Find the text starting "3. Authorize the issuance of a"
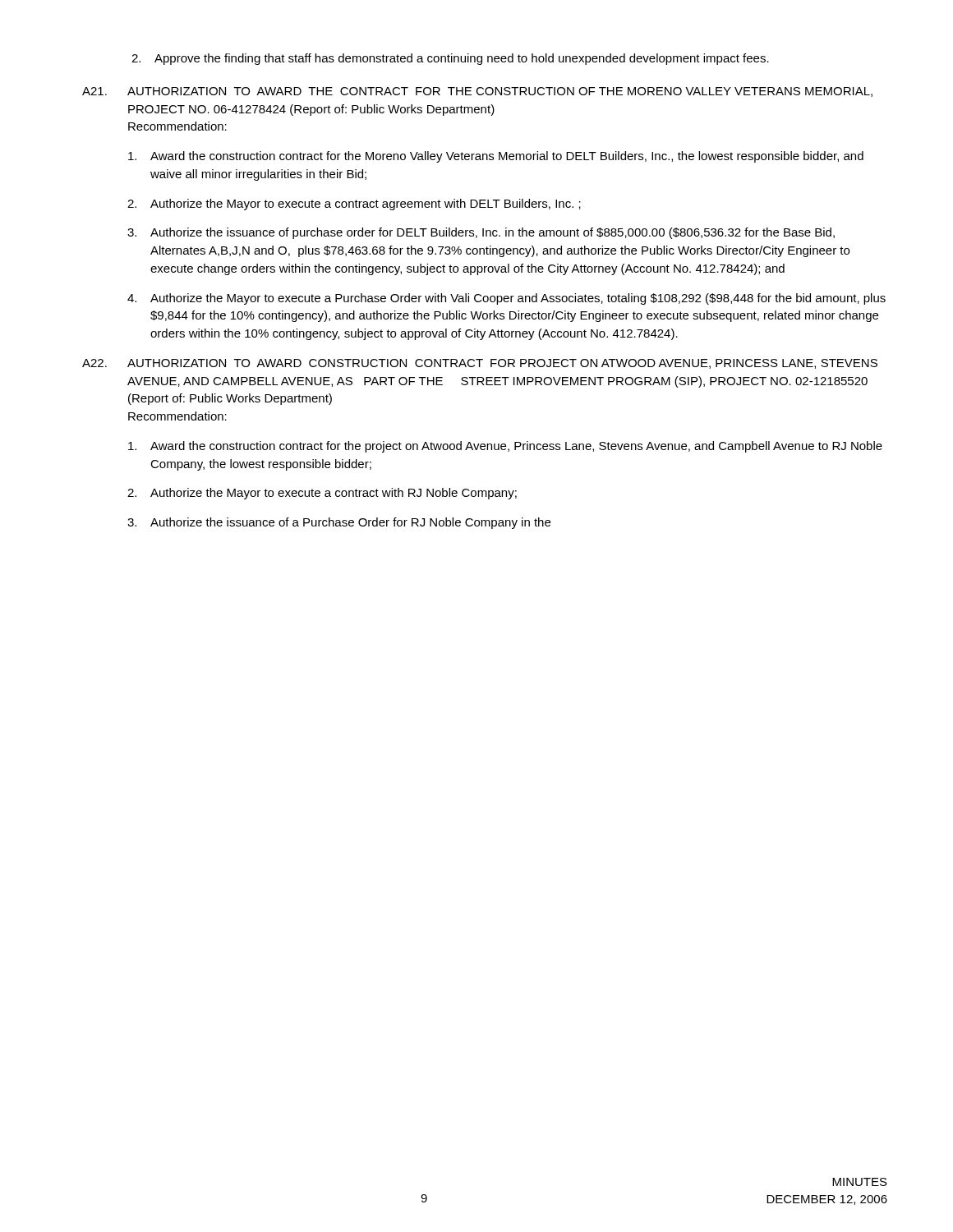The height and width of the screenshot is (1232, 953). coord(507,522)
